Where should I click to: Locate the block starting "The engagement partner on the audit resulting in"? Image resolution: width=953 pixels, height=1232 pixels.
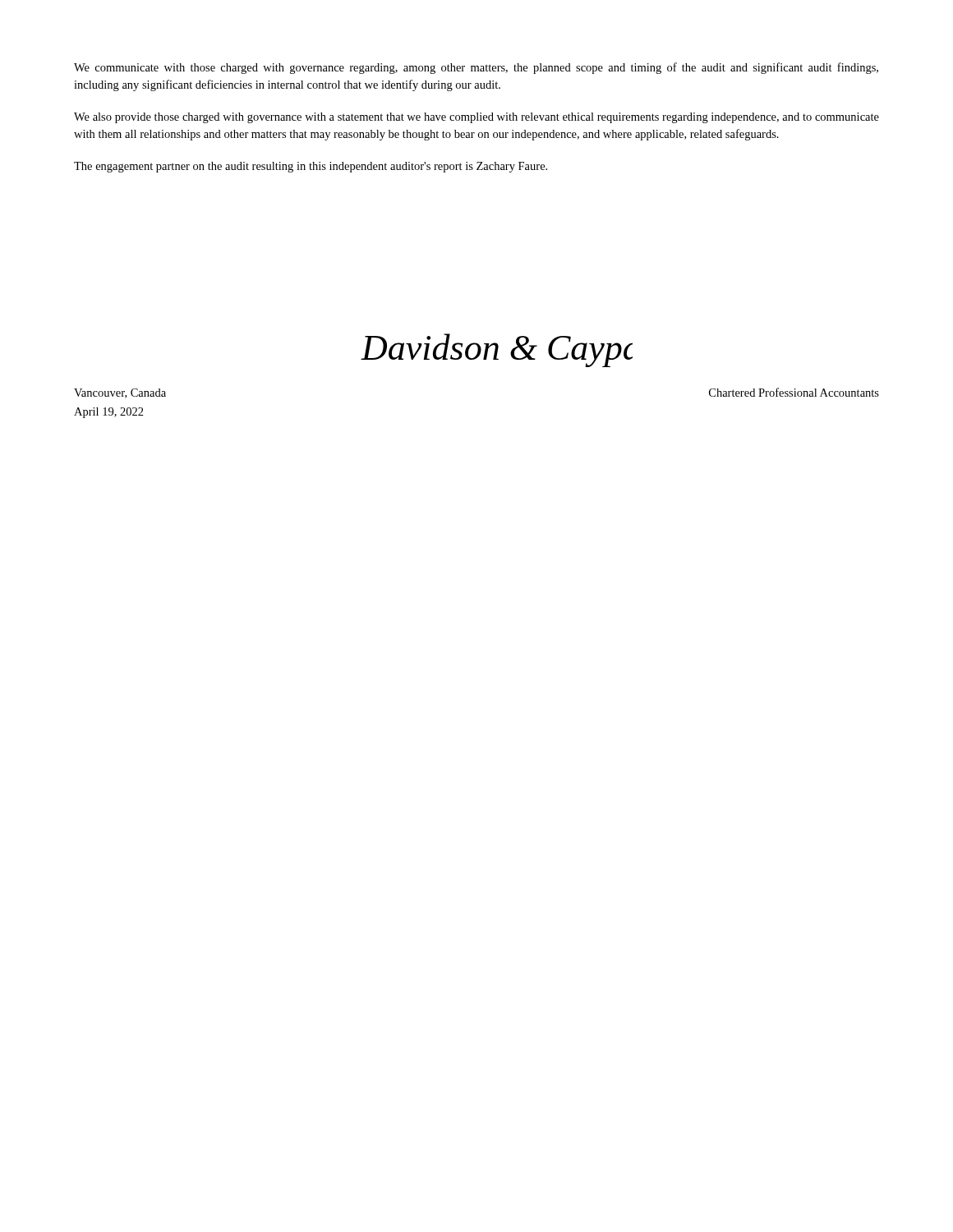click(311, 166)
